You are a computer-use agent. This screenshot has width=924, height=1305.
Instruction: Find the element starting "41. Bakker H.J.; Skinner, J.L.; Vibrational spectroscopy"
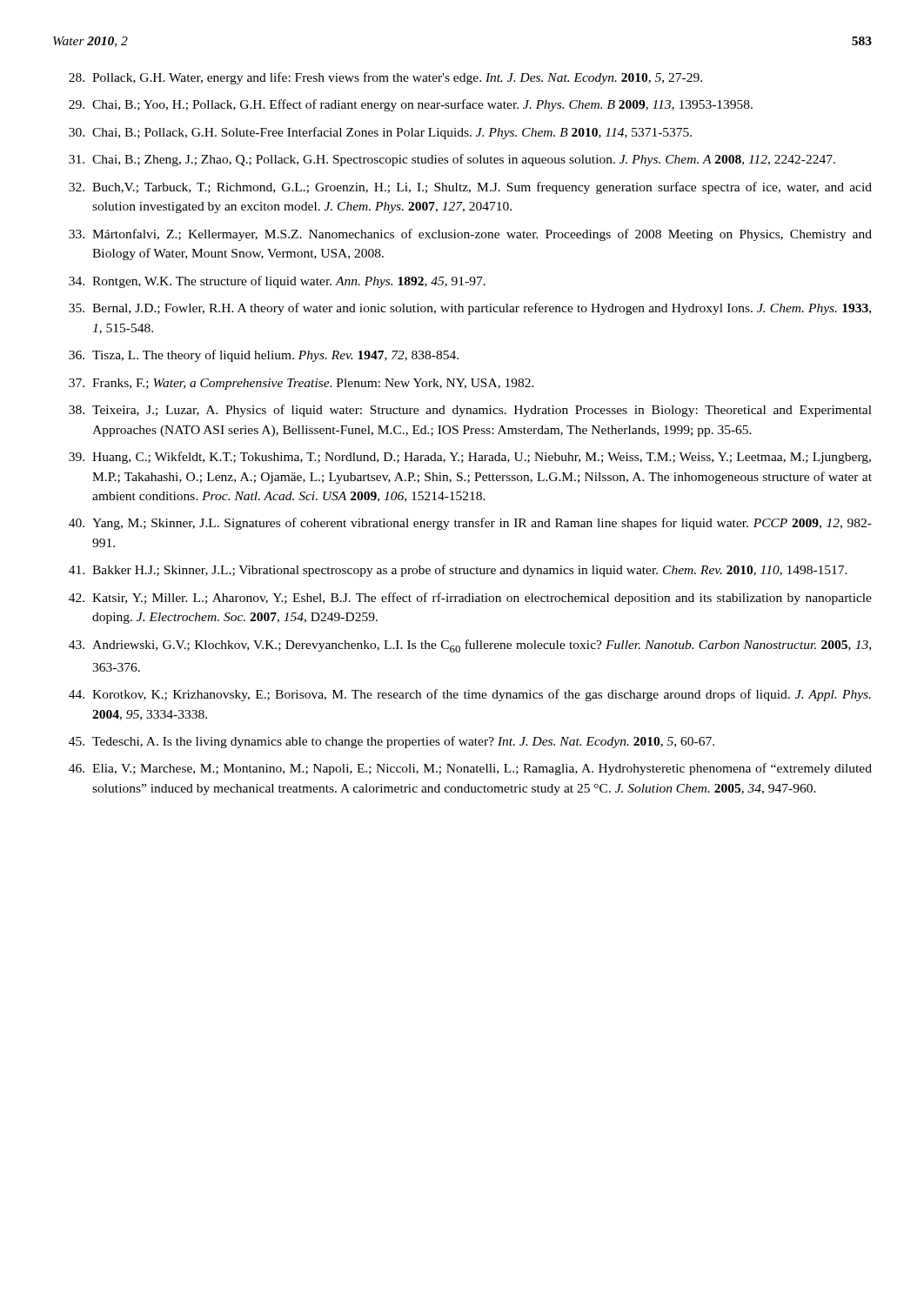462,570
